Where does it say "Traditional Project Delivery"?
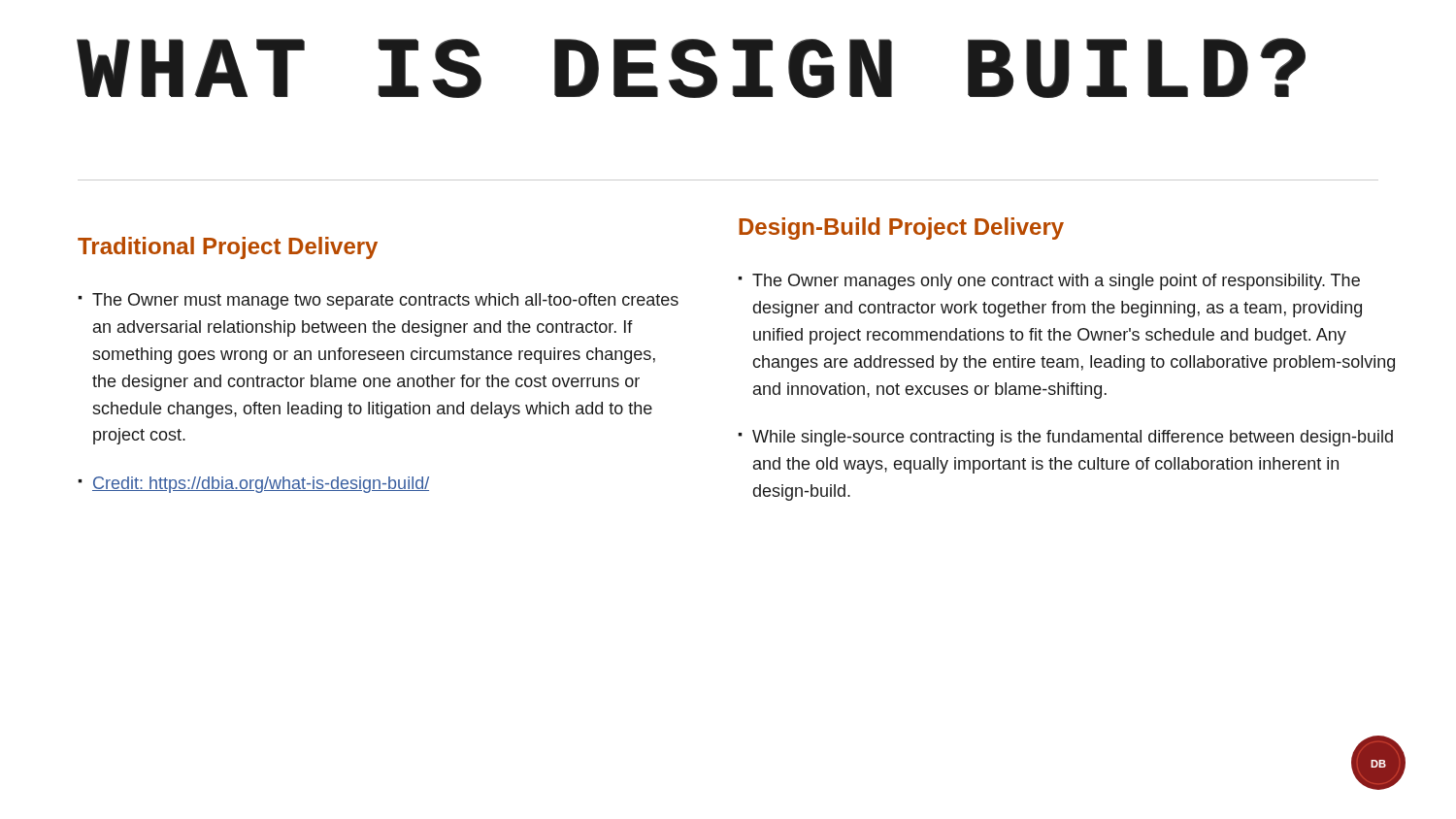 pos(228,246)
